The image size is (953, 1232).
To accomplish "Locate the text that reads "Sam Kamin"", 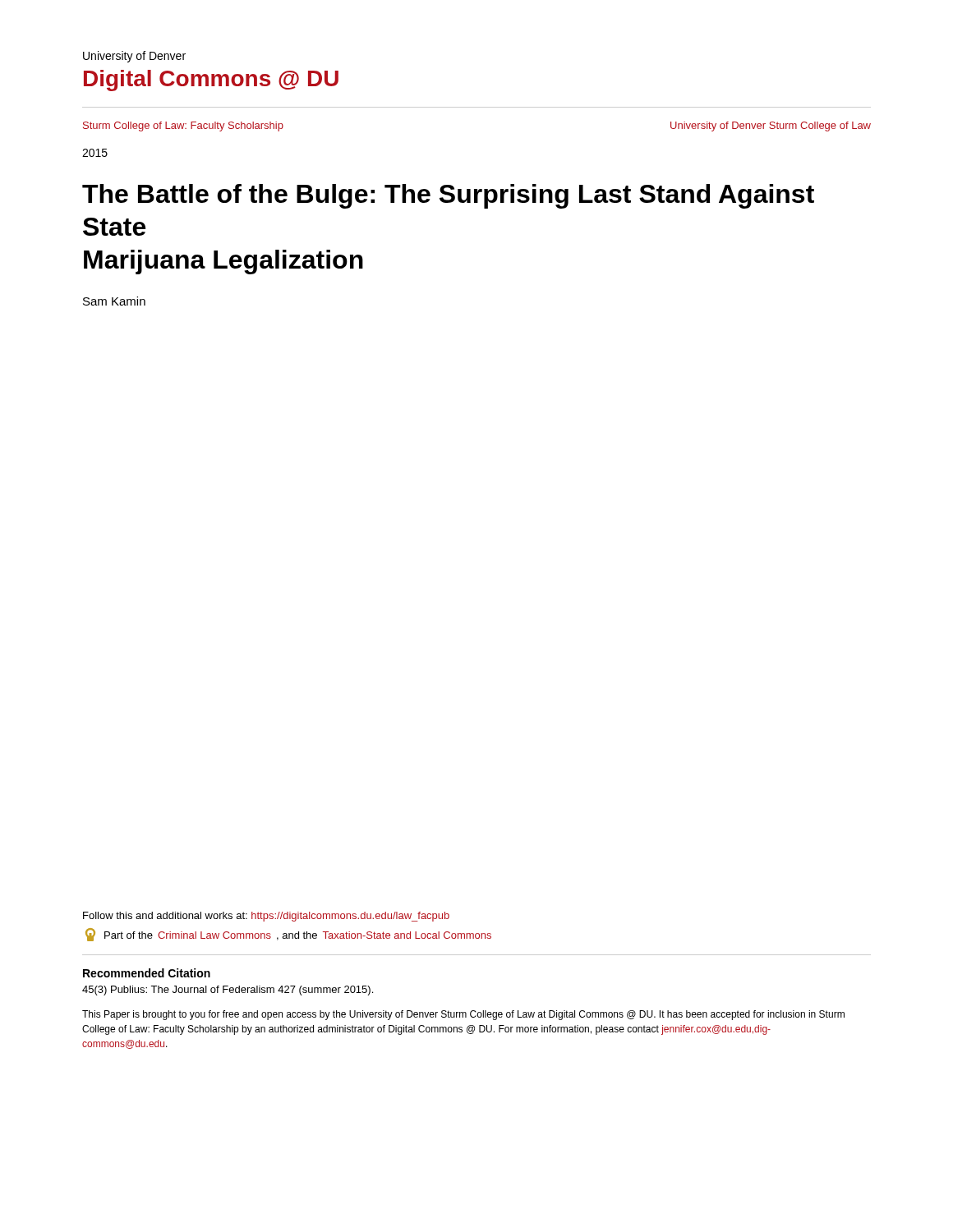I will pyautogui.click(x=114, y=301).
